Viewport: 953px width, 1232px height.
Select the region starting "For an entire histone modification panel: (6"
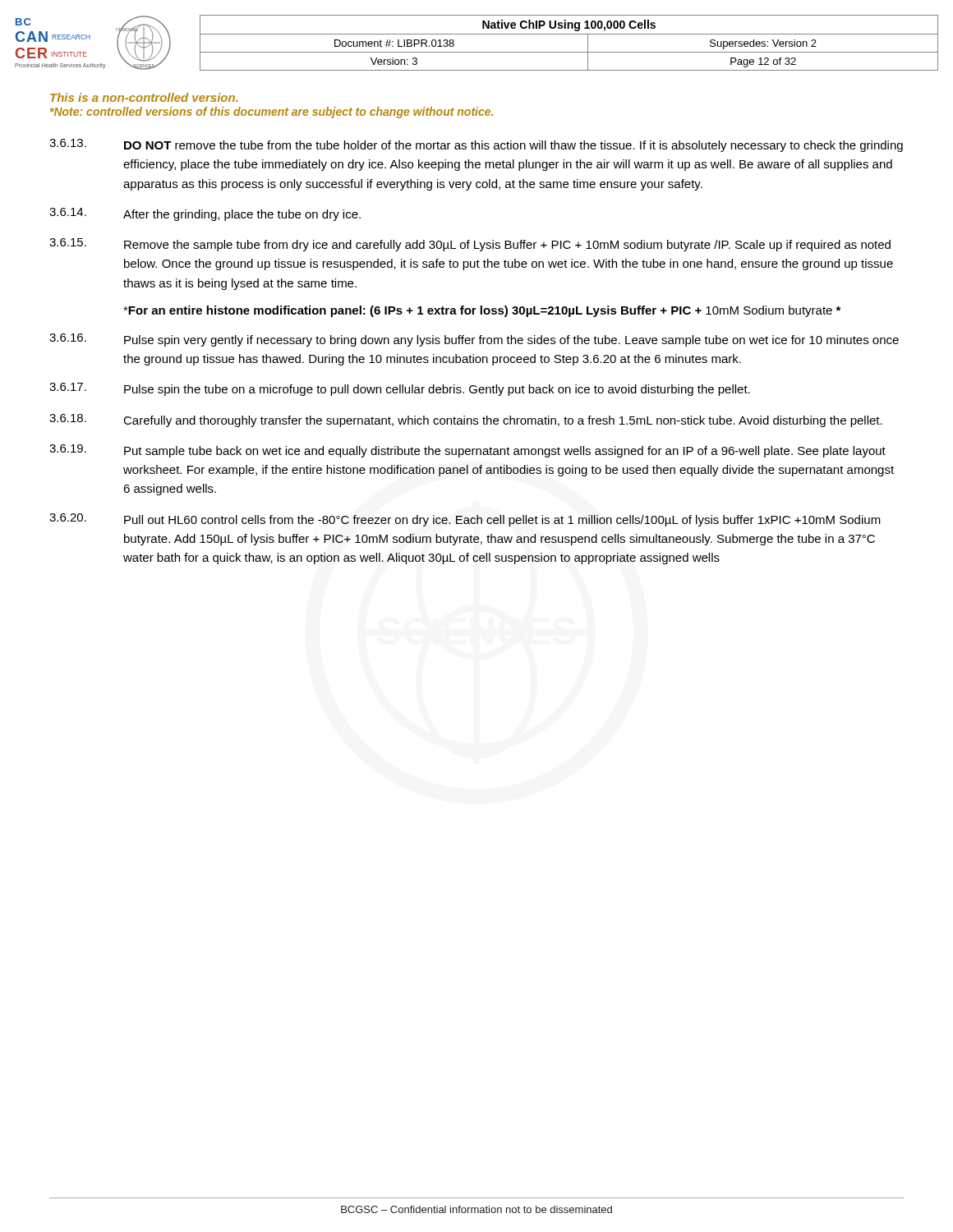coord(482,310)
